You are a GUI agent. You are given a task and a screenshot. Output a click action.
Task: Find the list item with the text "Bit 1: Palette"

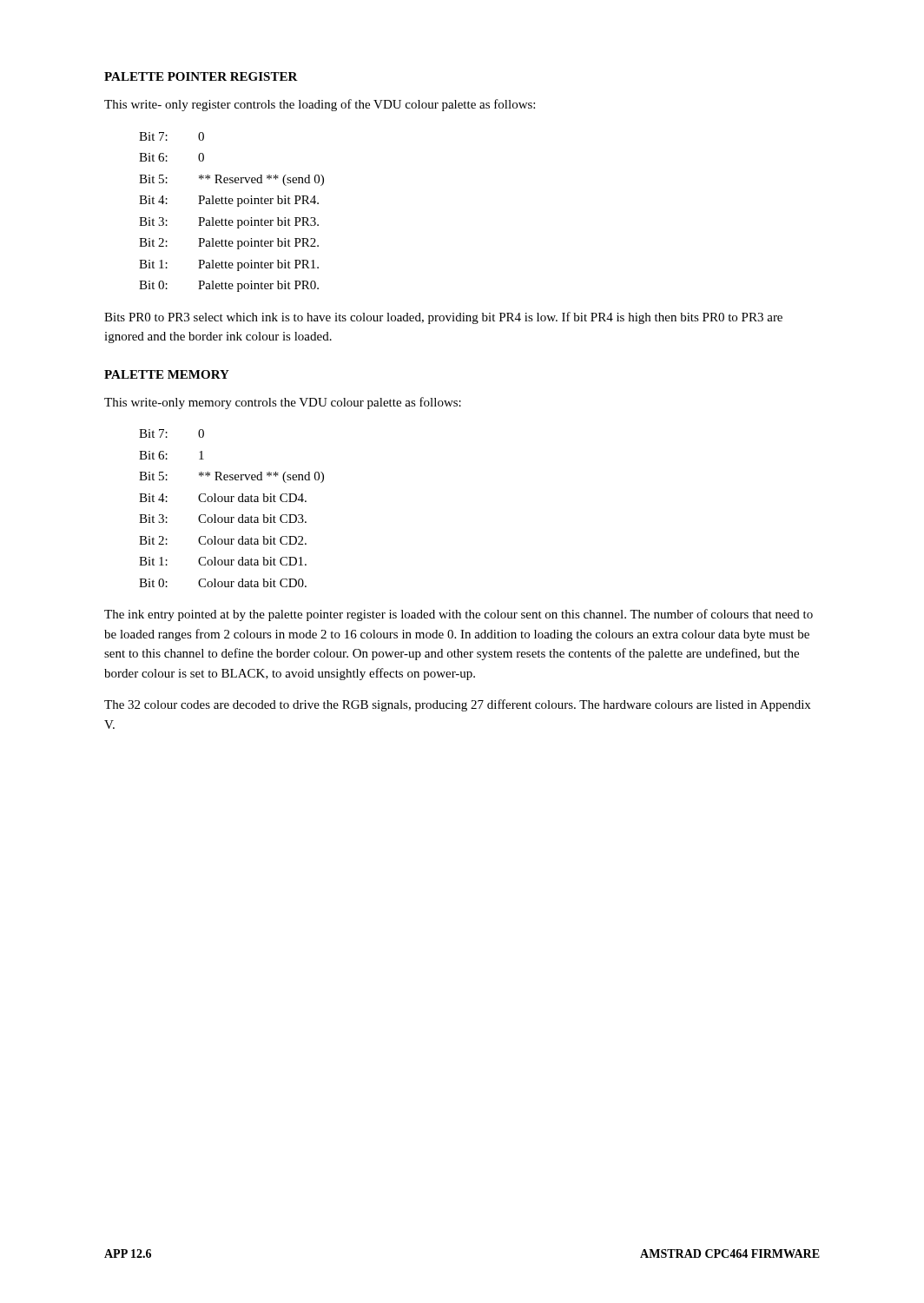click(x=229, y=265)
